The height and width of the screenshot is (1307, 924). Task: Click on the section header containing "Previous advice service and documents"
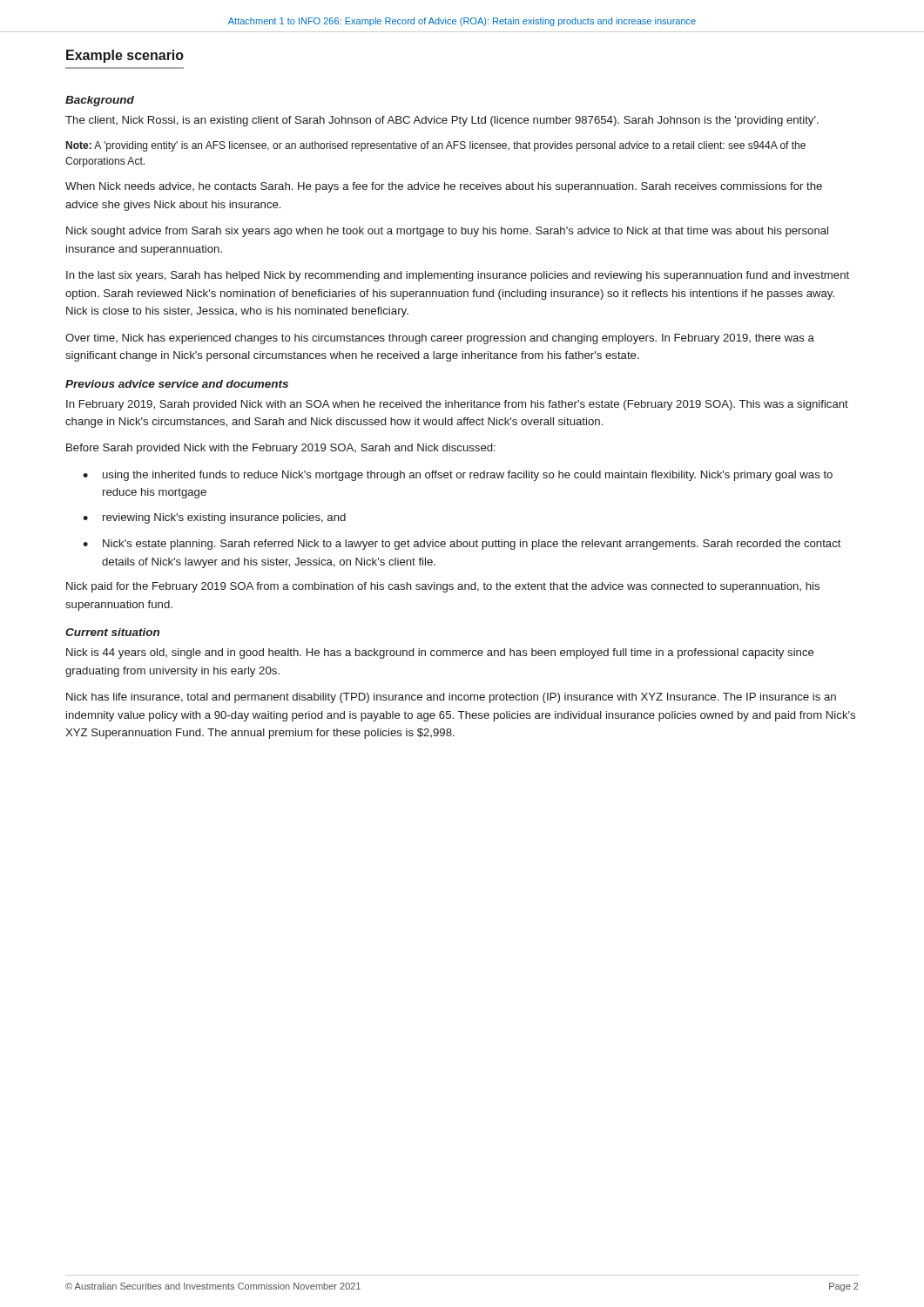(x=177, y=383)
